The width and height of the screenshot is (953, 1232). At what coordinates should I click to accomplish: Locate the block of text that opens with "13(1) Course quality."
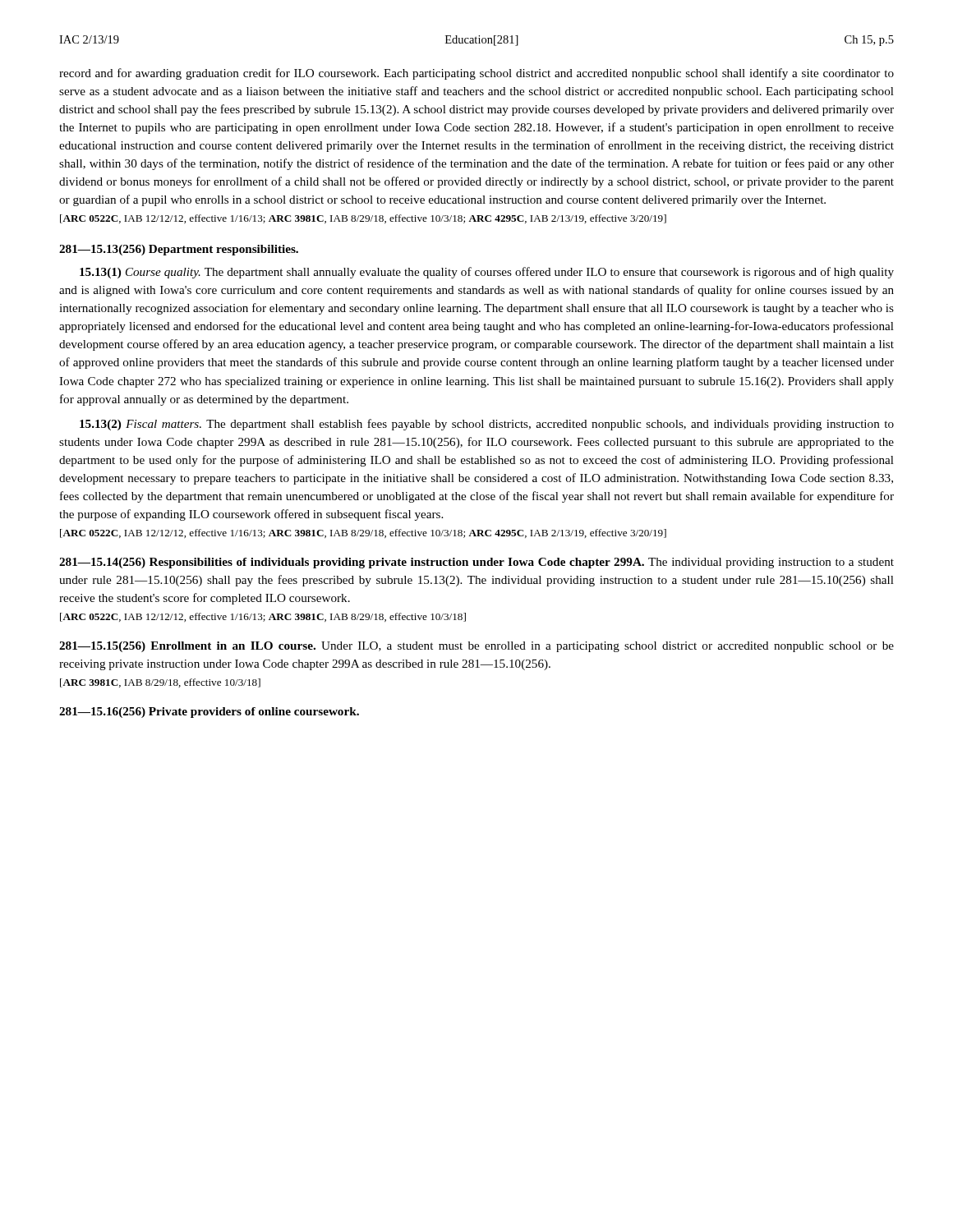[476, 335]
